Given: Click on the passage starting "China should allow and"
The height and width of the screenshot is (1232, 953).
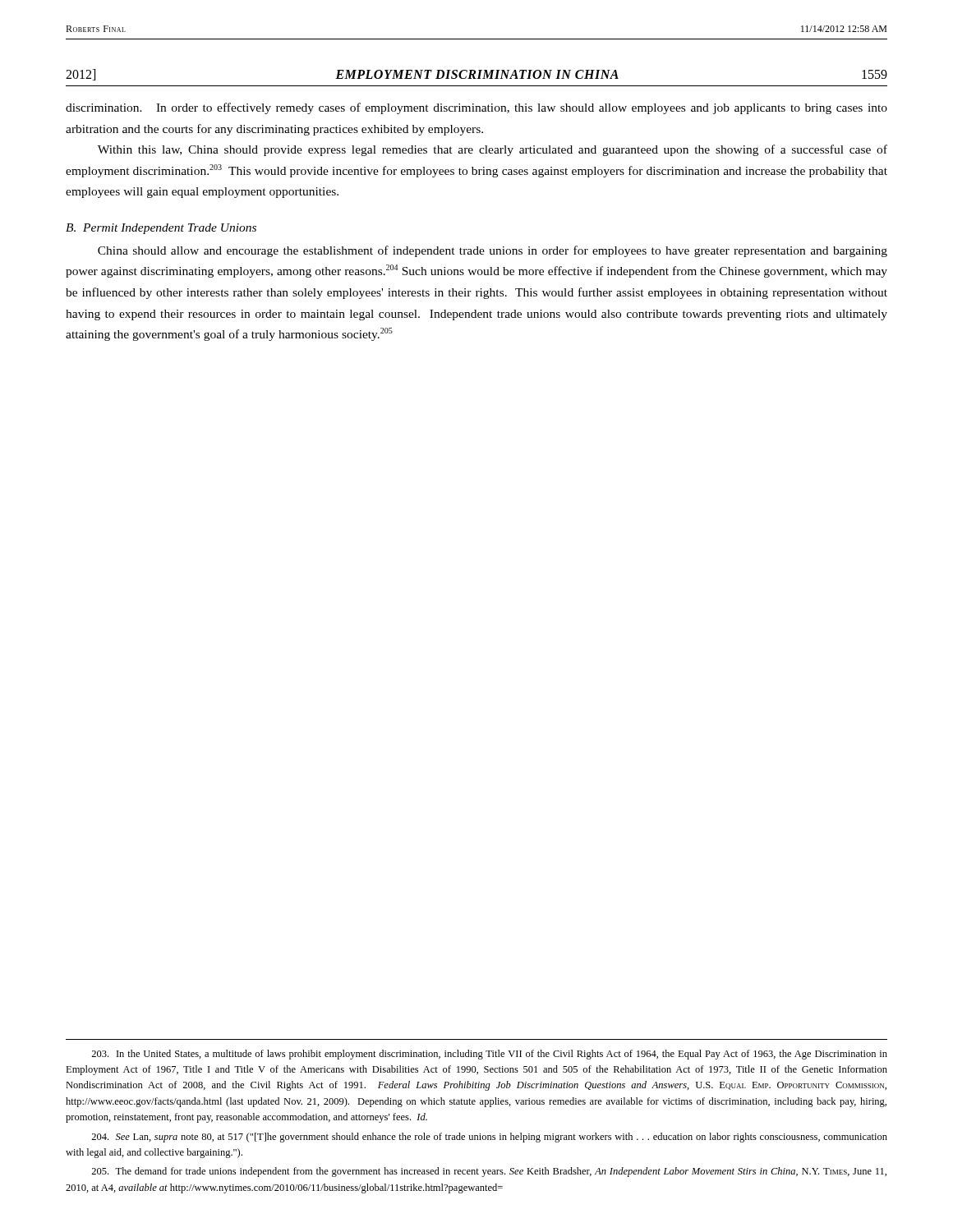Looking at the screenshot, I should [476, 292].
